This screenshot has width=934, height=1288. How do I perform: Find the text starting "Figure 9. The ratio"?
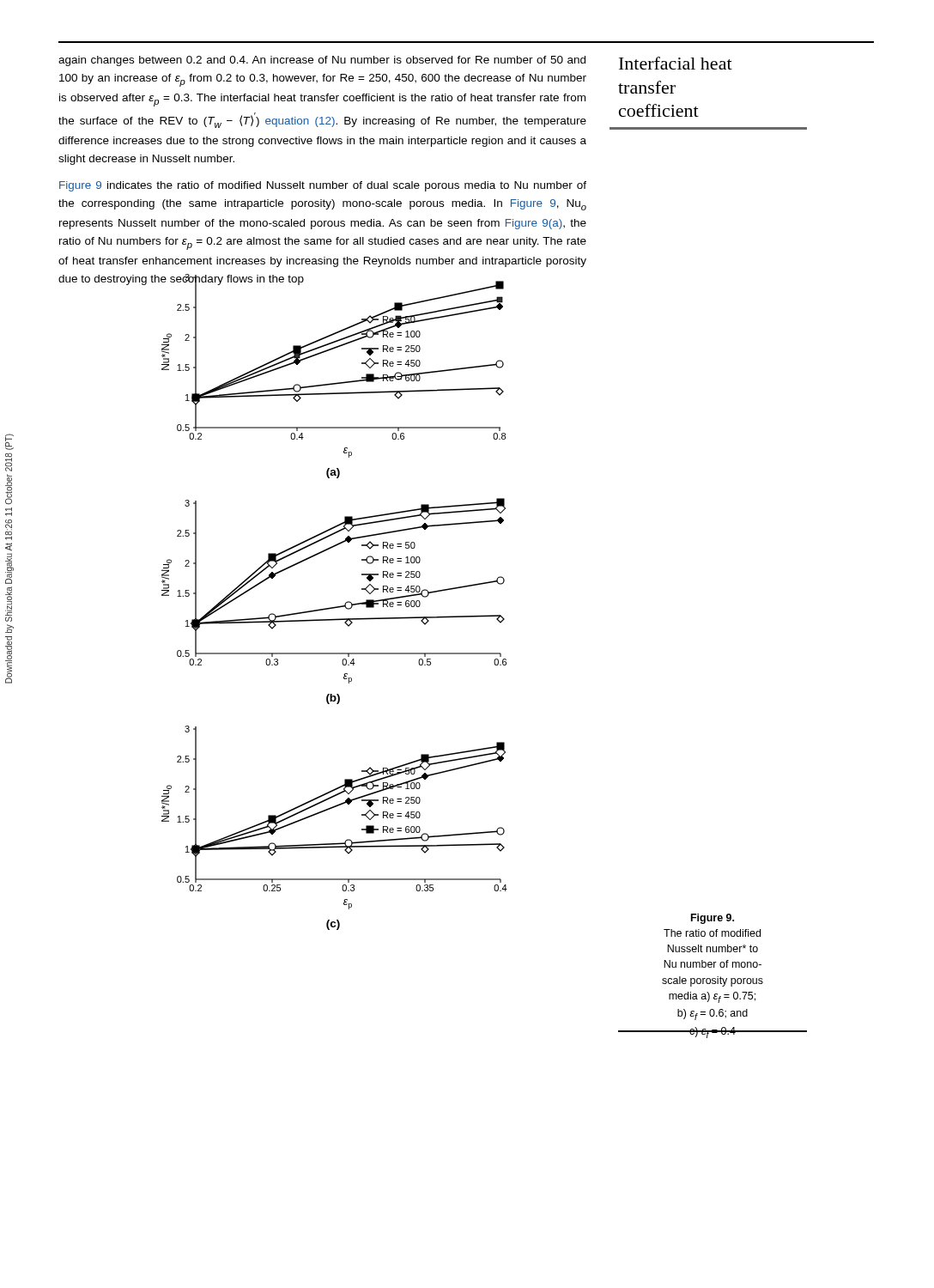(x=713, y=976)
